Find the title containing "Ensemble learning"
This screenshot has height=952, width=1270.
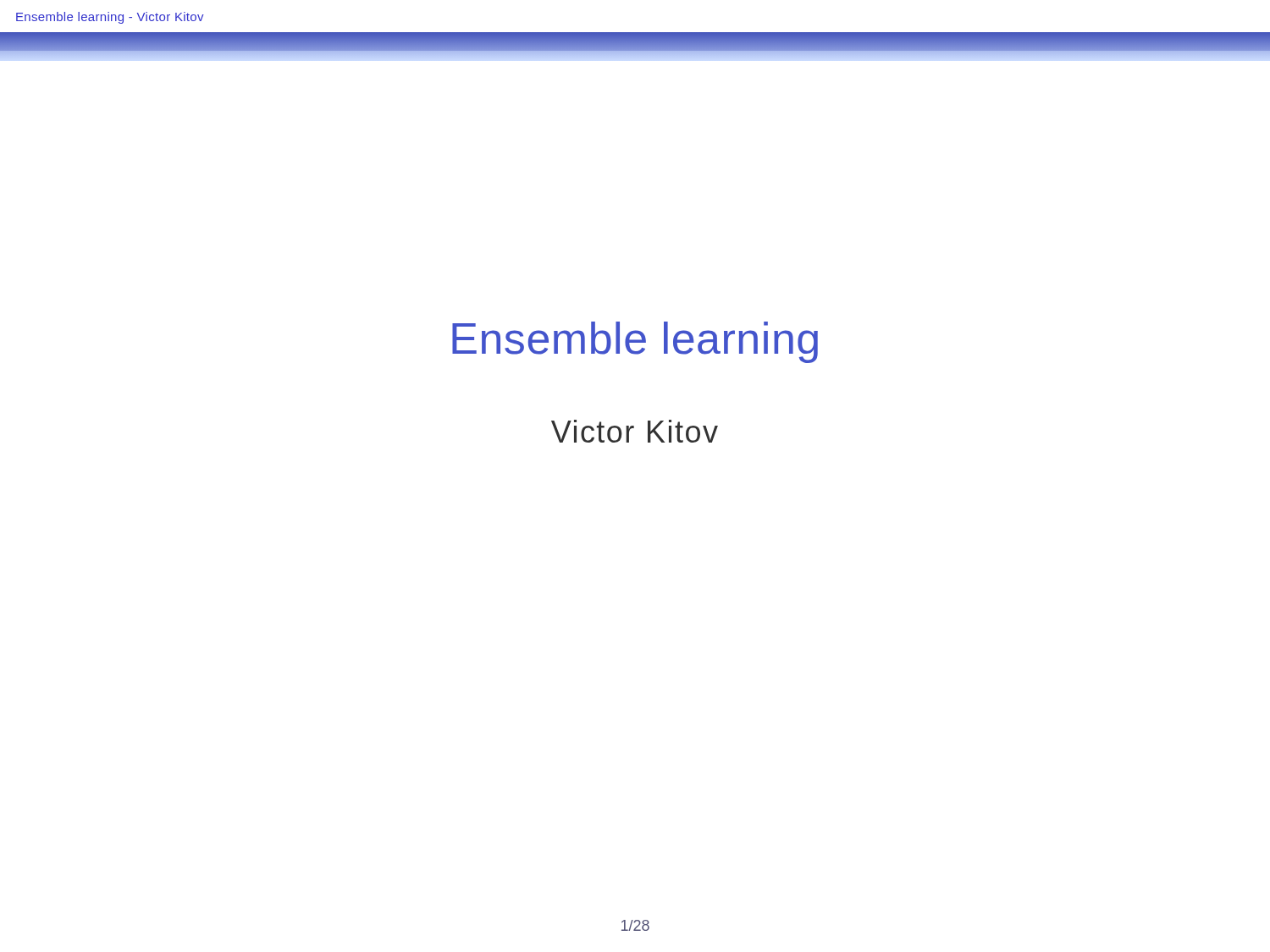[x=635, y=338]
